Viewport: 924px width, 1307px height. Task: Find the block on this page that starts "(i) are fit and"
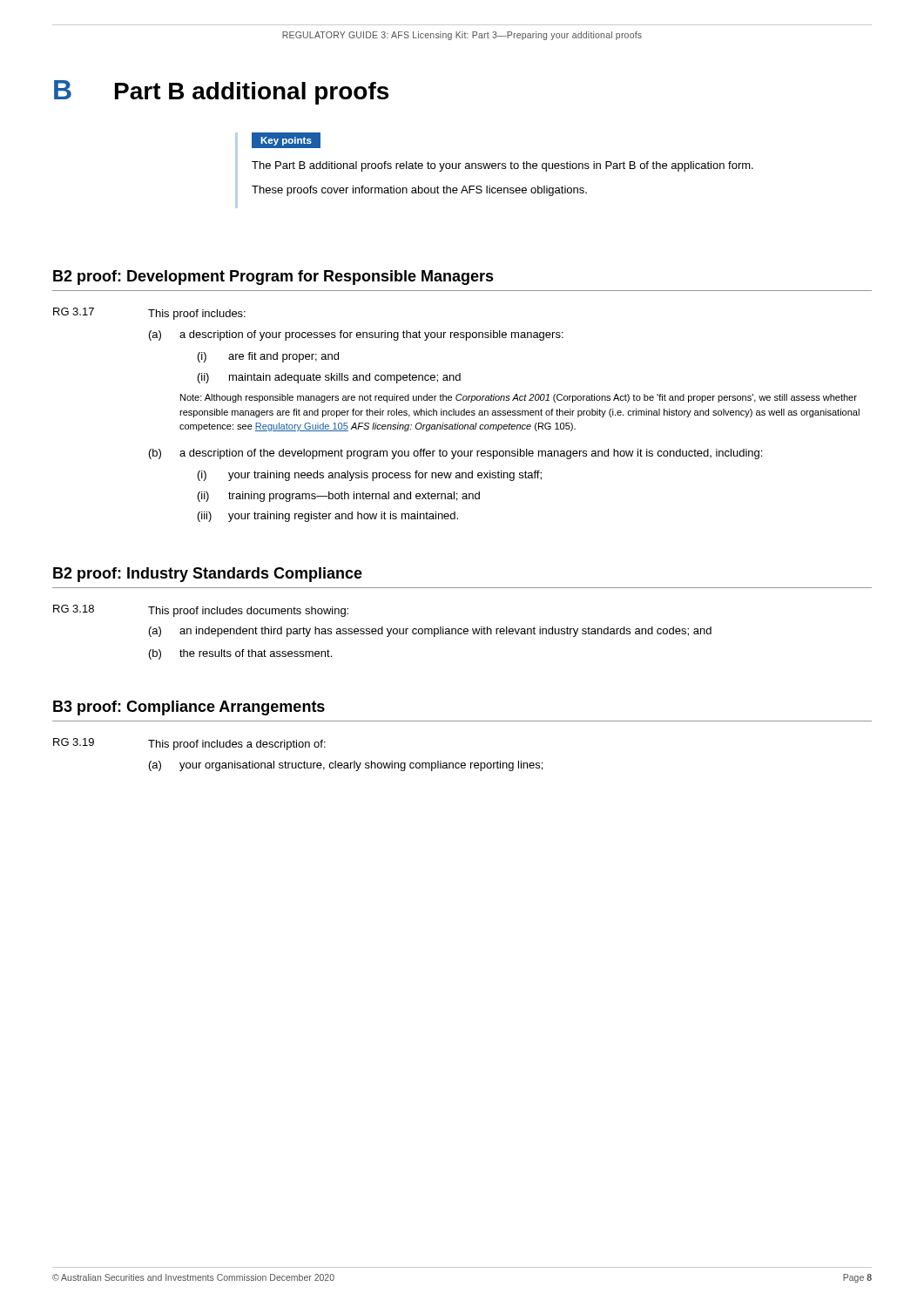[x=268, y=357]
